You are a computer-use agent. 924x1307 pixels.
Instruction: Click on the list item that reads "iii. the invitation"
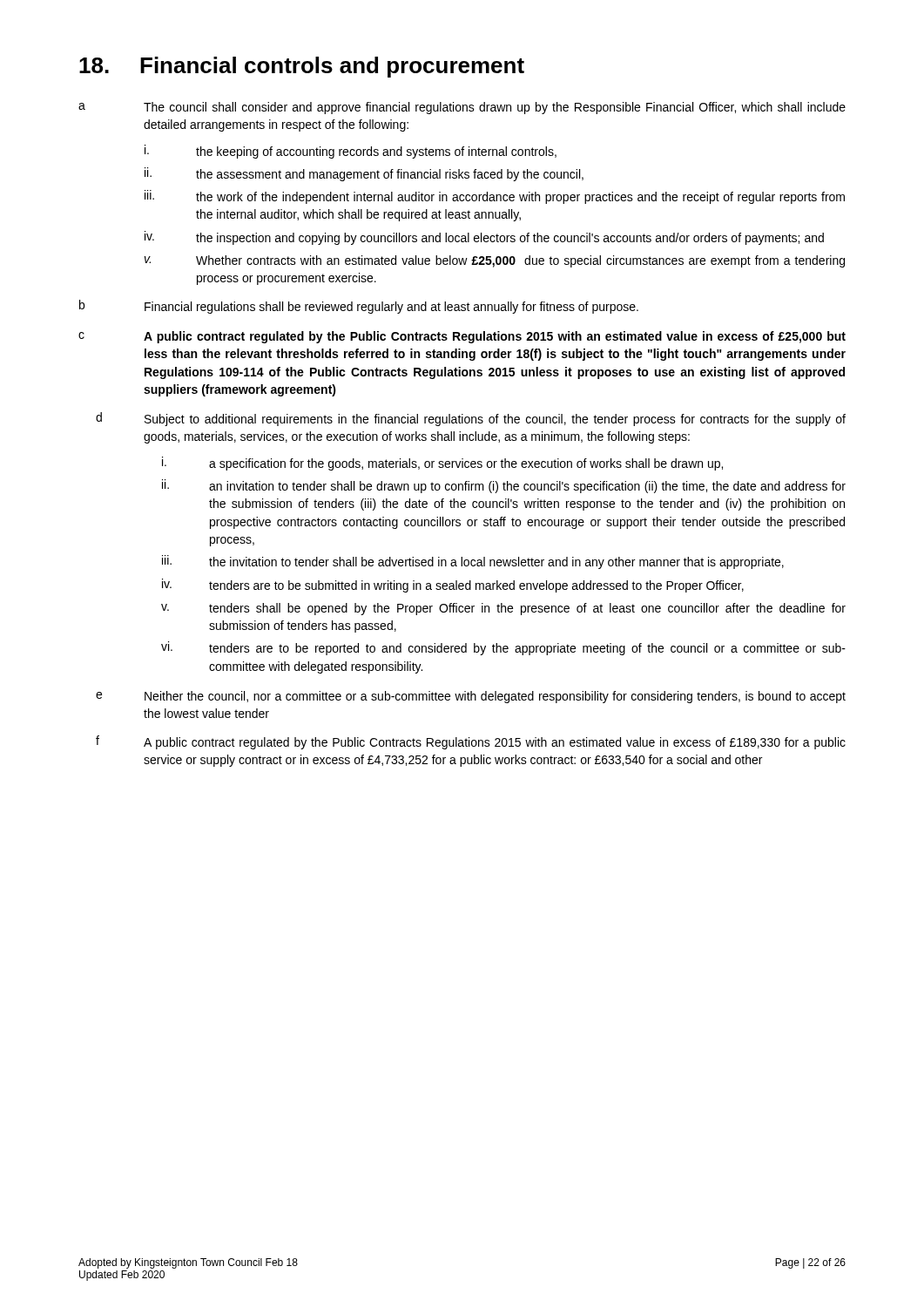pyautogui.click(x=503, y=562)
